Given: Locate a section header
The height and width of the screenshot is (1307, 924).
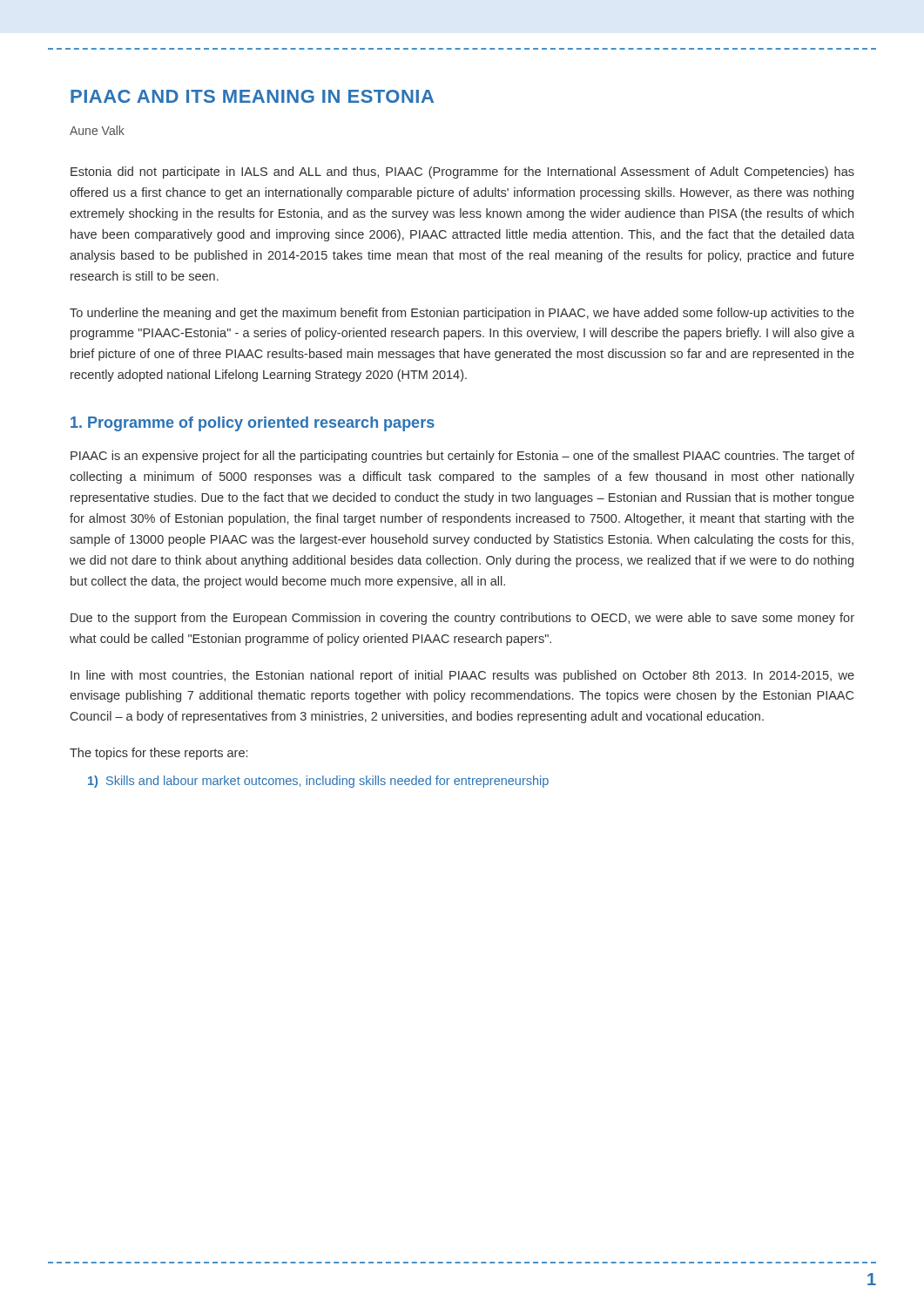Looking at the screenshot, I should 252,423.
